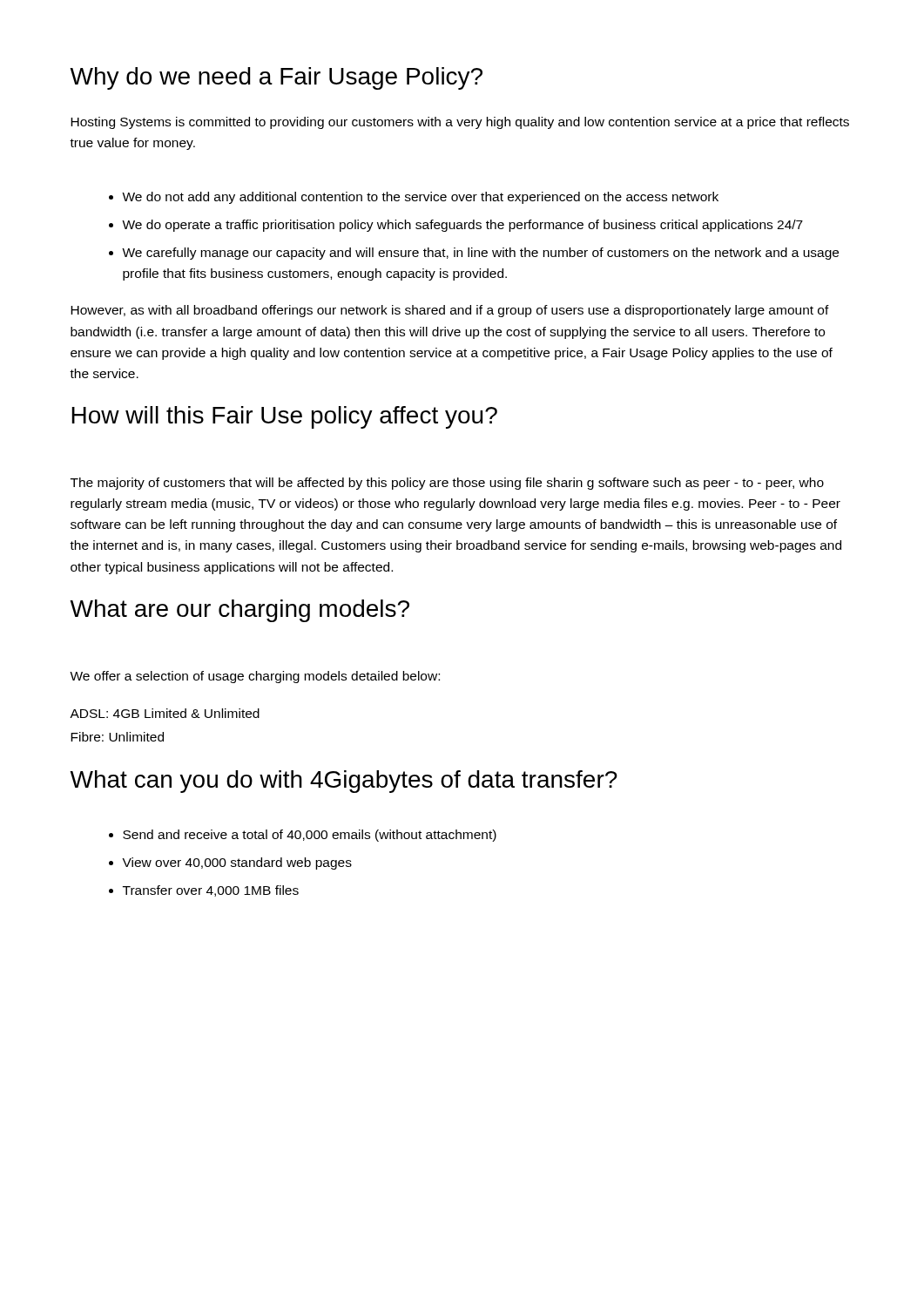Locate the block starting "What are our charging models?"
Viewport: 924px width, 1307px height.
coord(239,611)
